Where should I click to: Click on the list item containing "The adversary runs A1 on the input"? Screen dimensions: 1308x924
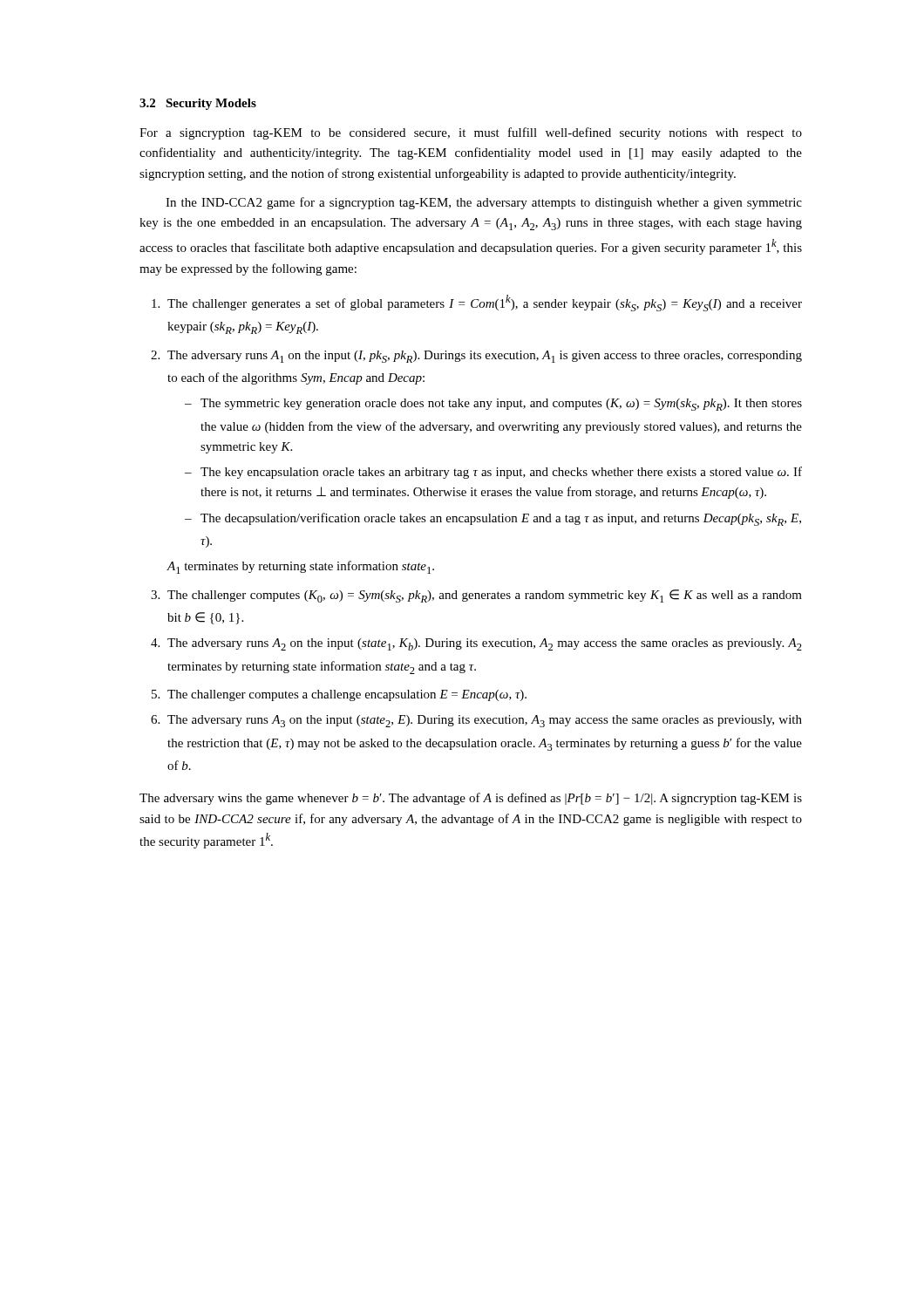485,464
